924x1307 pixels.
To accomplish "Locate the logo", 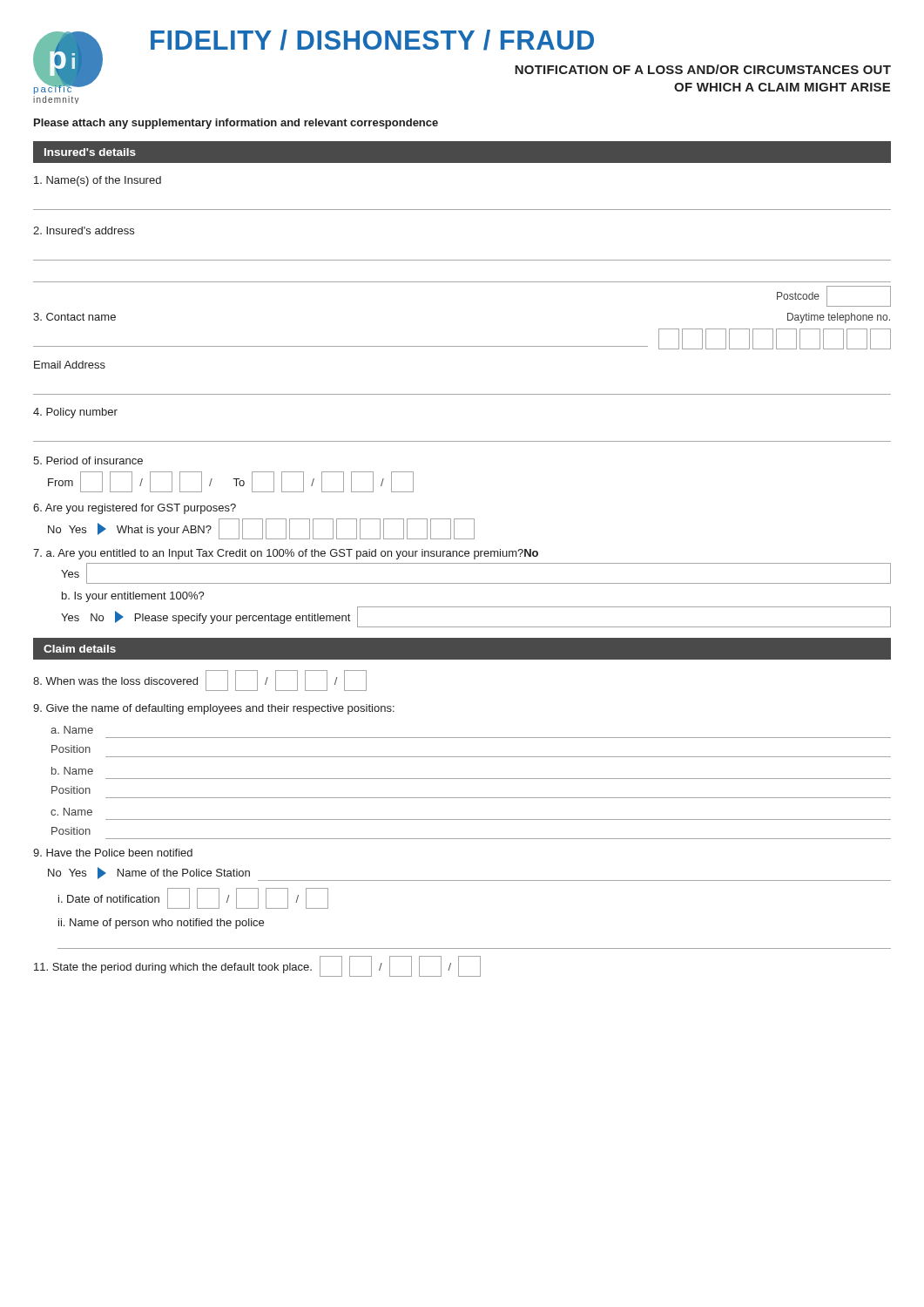I will [x=74, y=62].
